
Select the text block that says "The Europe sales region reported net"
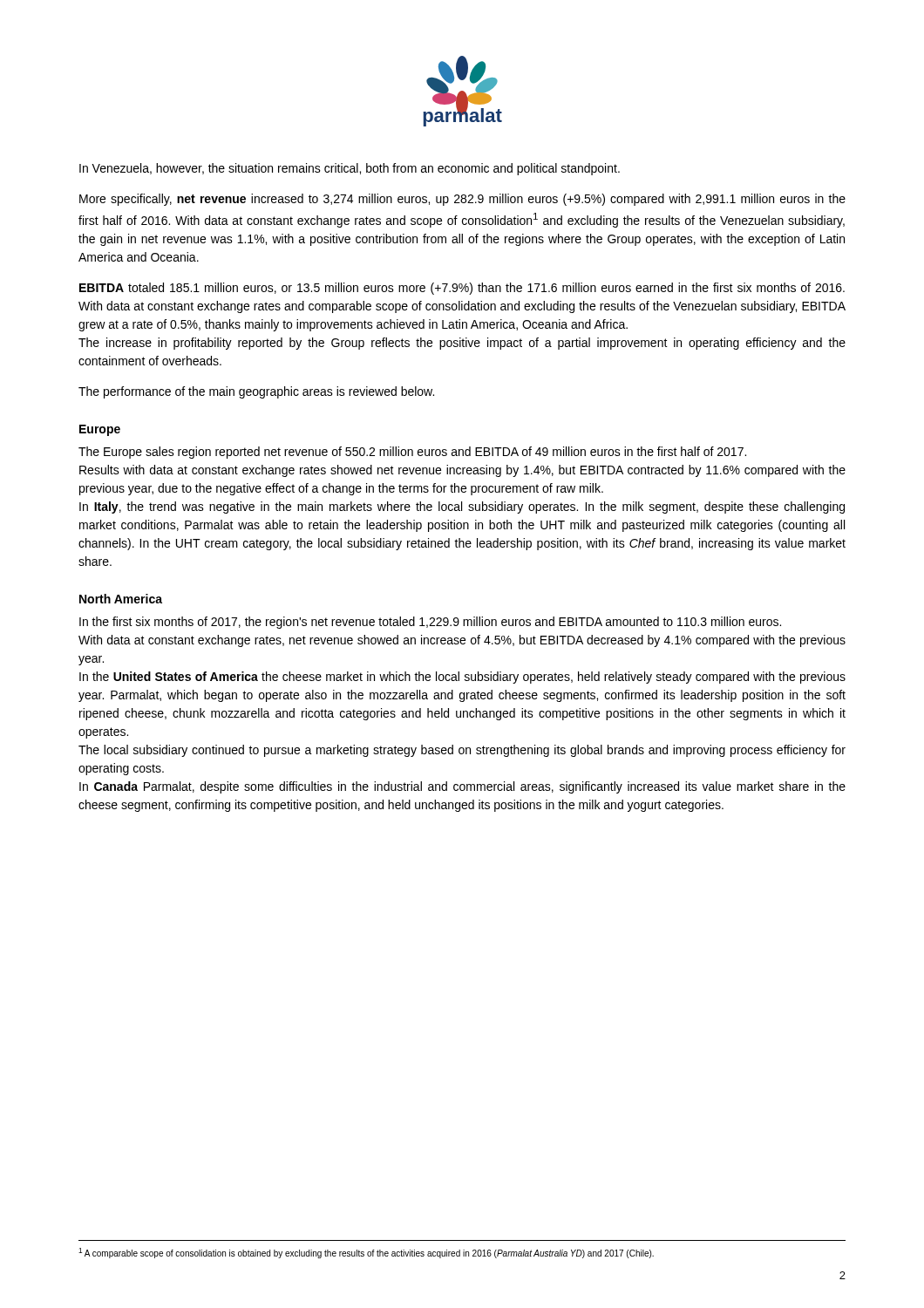[462, 506]
